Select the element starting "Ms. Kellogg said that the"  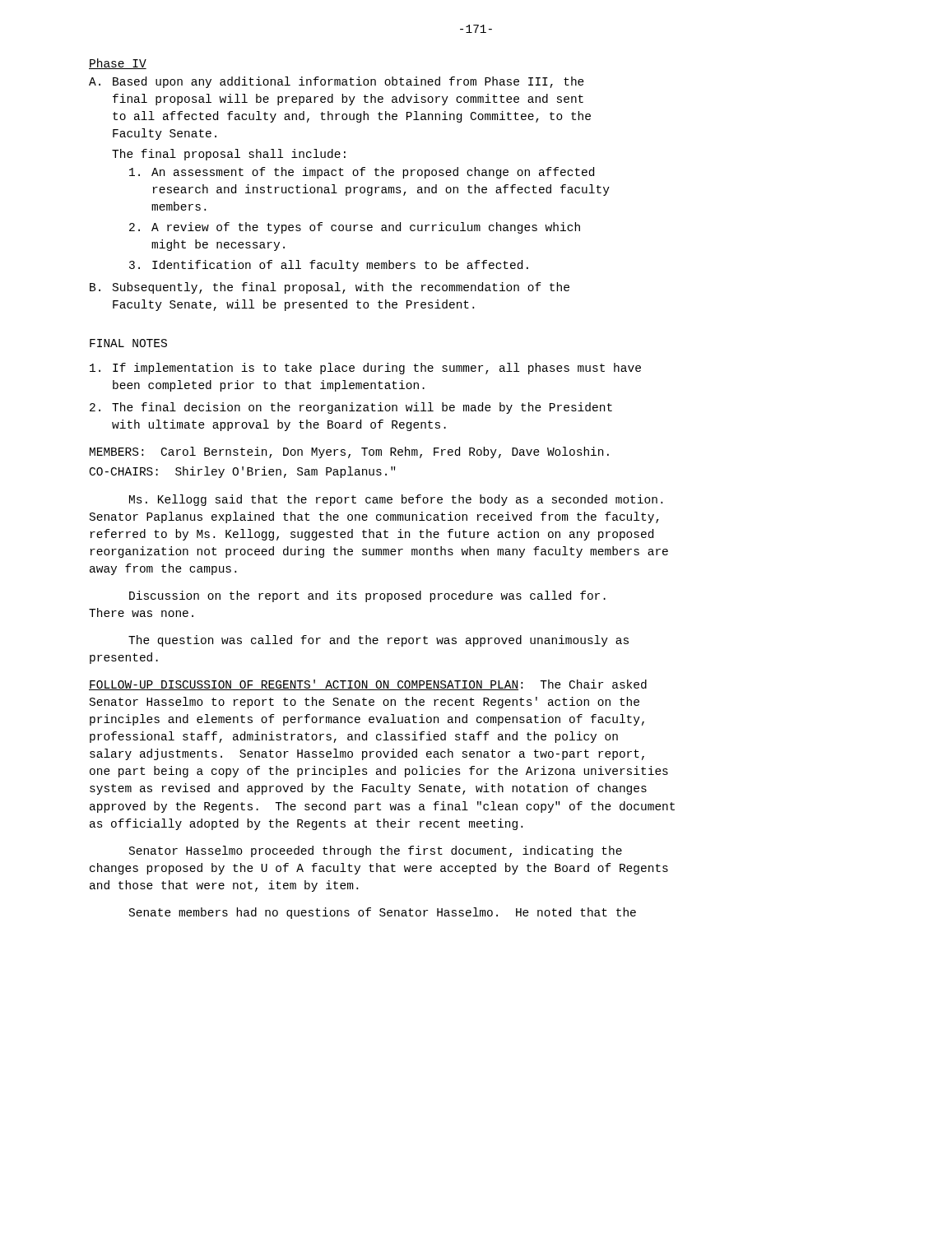click(x=379, y=535)
